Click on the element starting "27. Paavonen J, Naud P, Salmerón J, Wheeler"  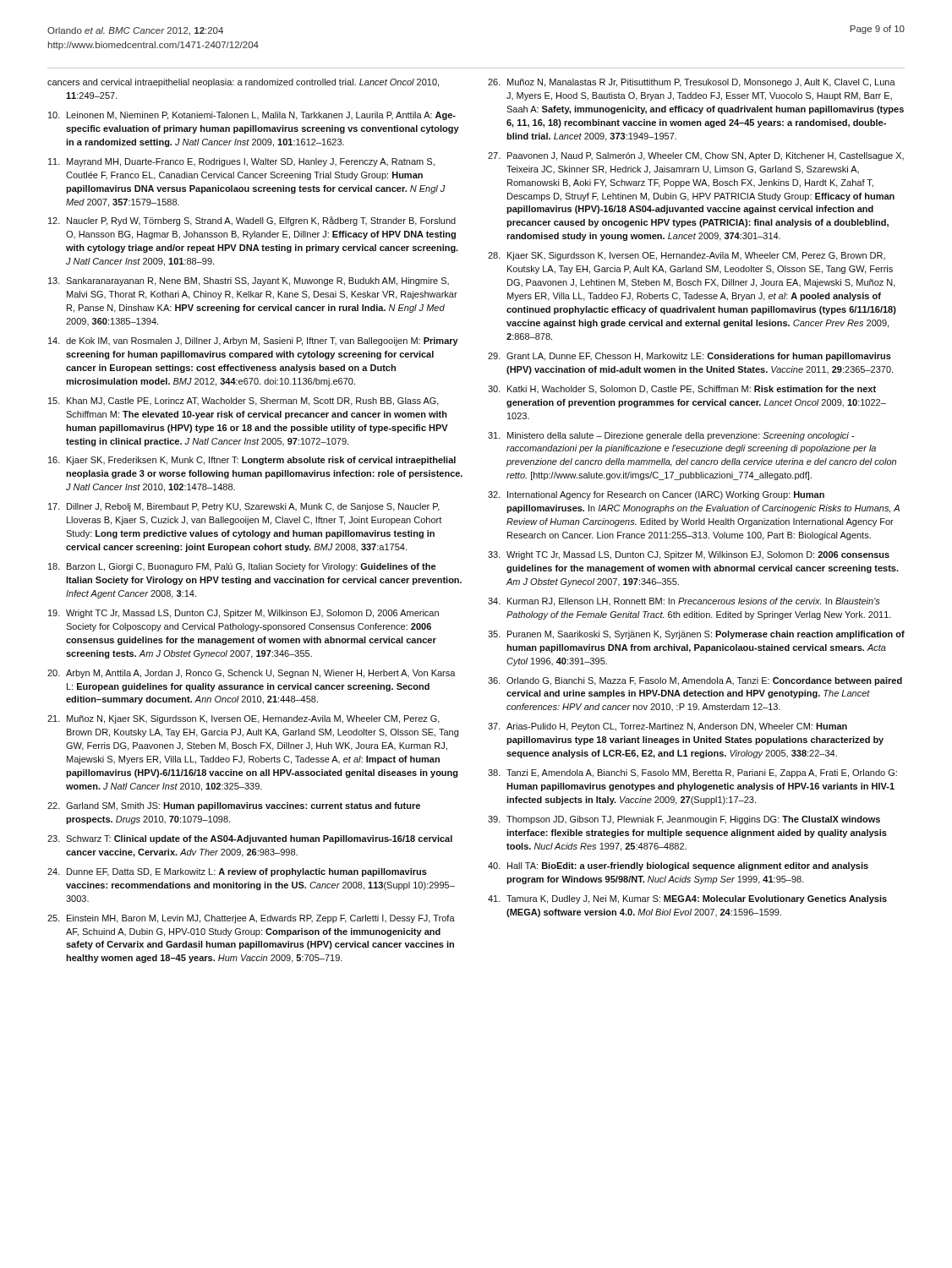click(x=696, y=197)
